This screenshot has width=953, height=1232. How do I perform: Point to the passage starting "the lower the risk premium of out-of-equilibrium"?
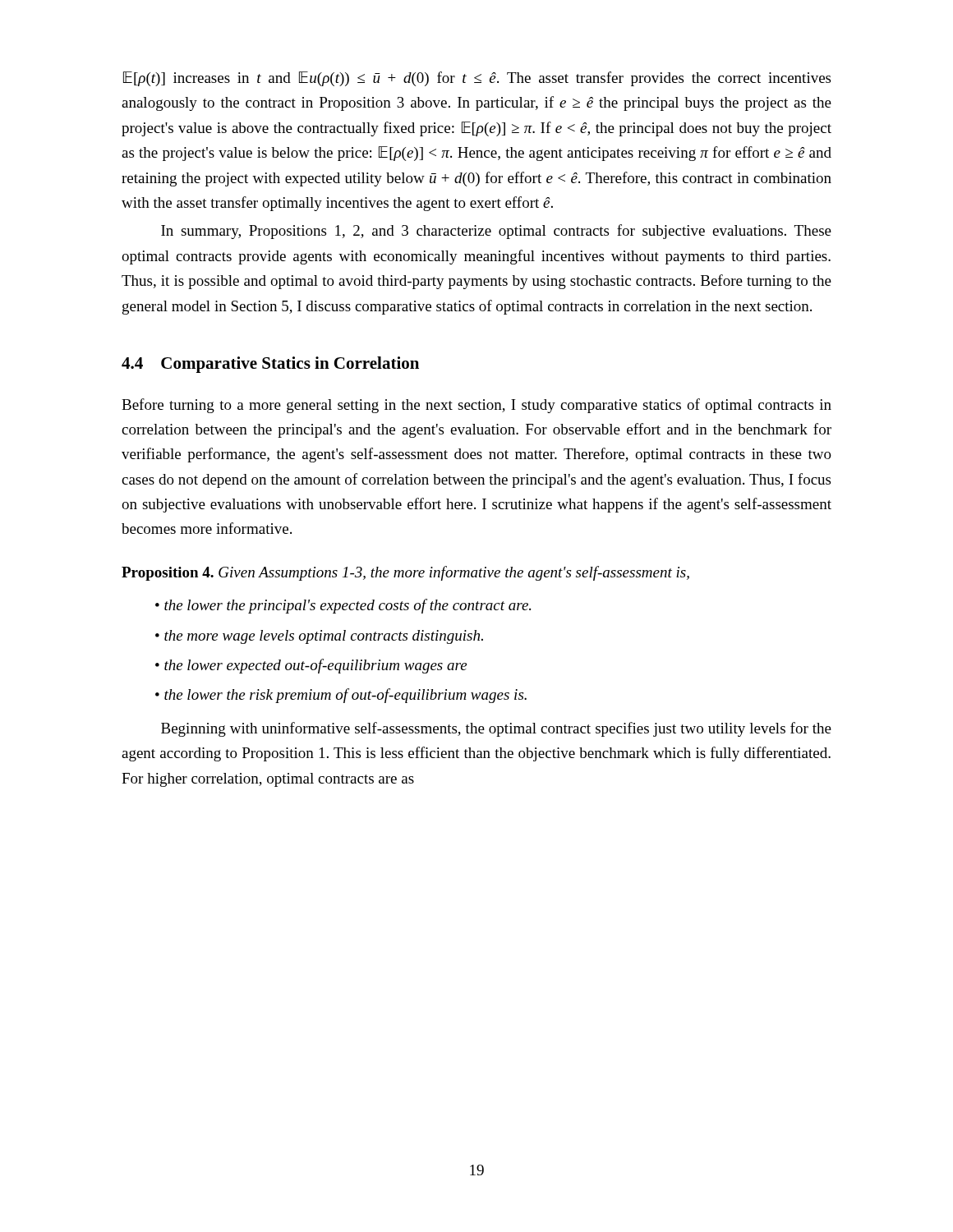click(346, 695)
